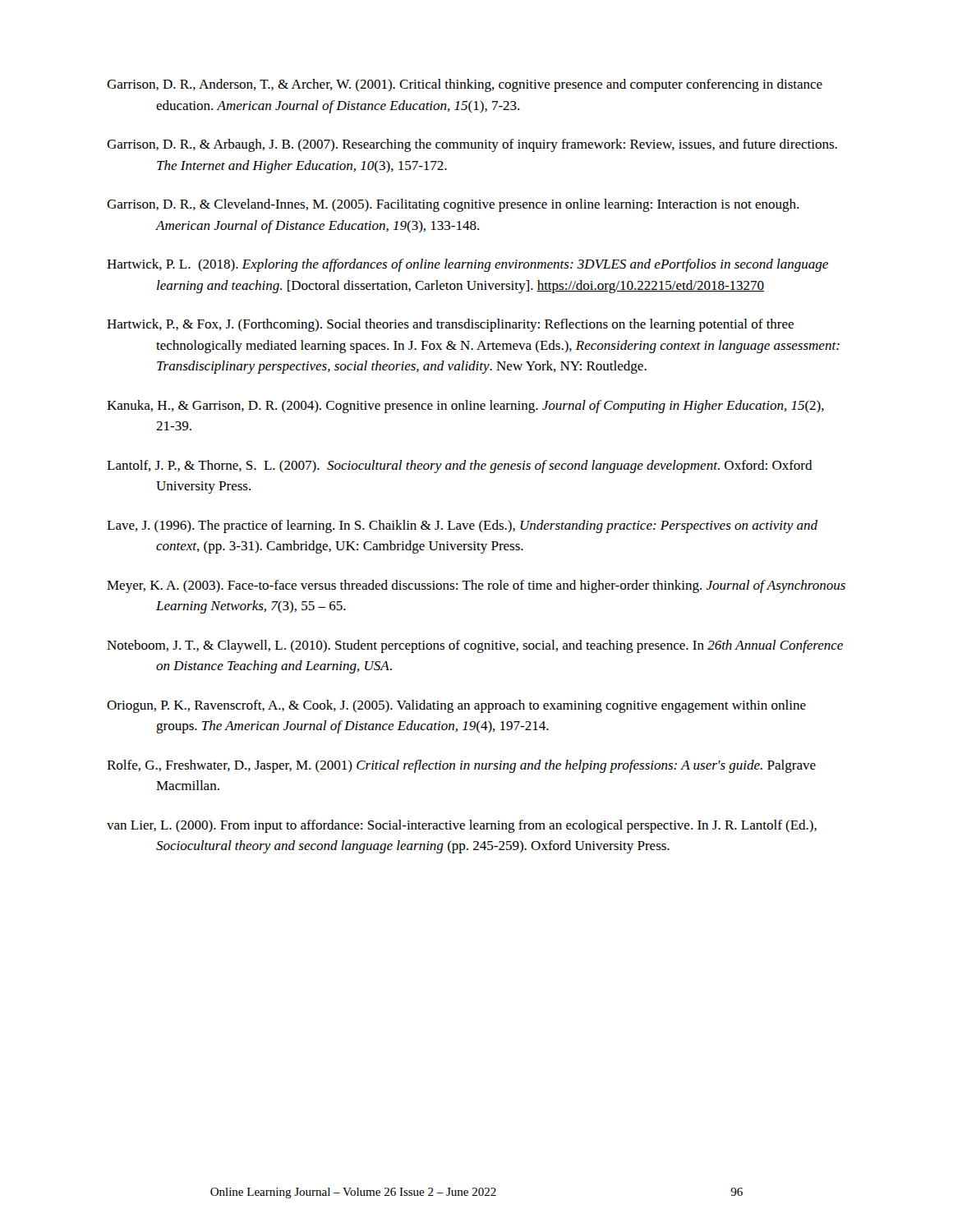Viewport: 953px width, 1232px height.
Task: Find the list item with the text "Hartwick, P., & Fox, J."
Action: (x=476, y=345)
